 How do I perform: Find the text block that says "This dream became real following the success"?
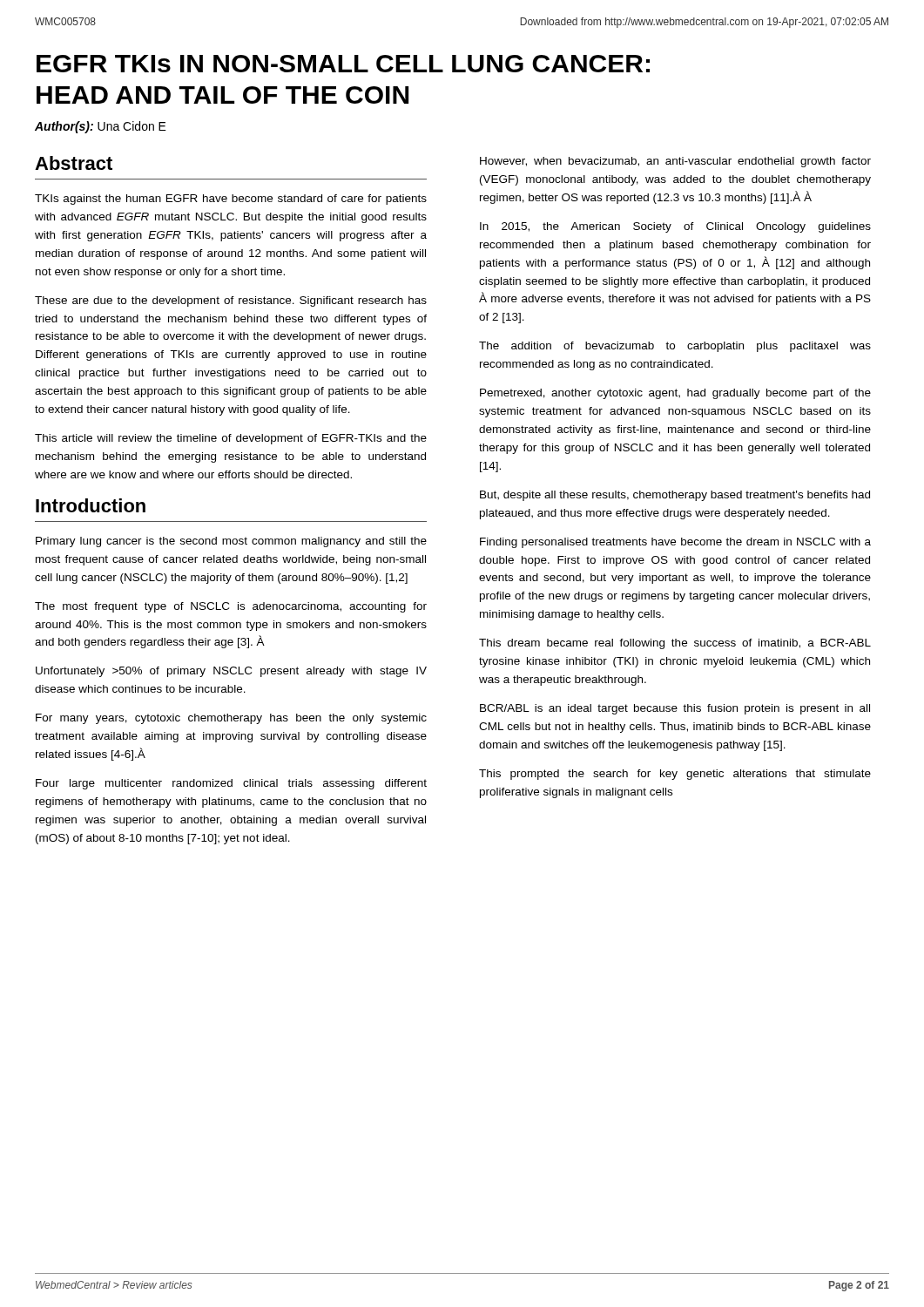tap(675, 661)
